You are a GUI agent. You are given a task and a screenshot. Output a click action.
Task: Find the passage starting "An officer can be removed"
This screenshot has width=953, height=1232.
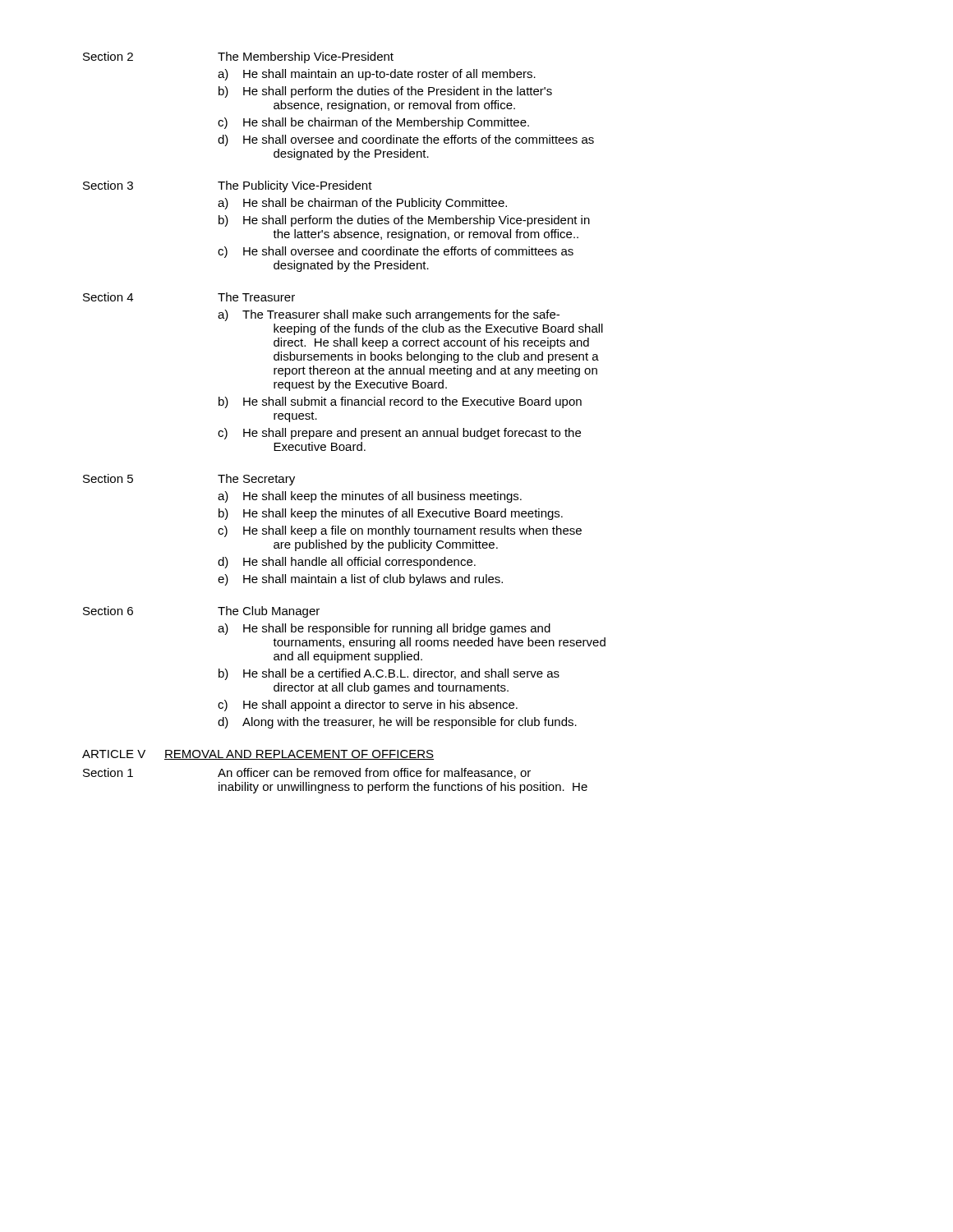(403, 779)
